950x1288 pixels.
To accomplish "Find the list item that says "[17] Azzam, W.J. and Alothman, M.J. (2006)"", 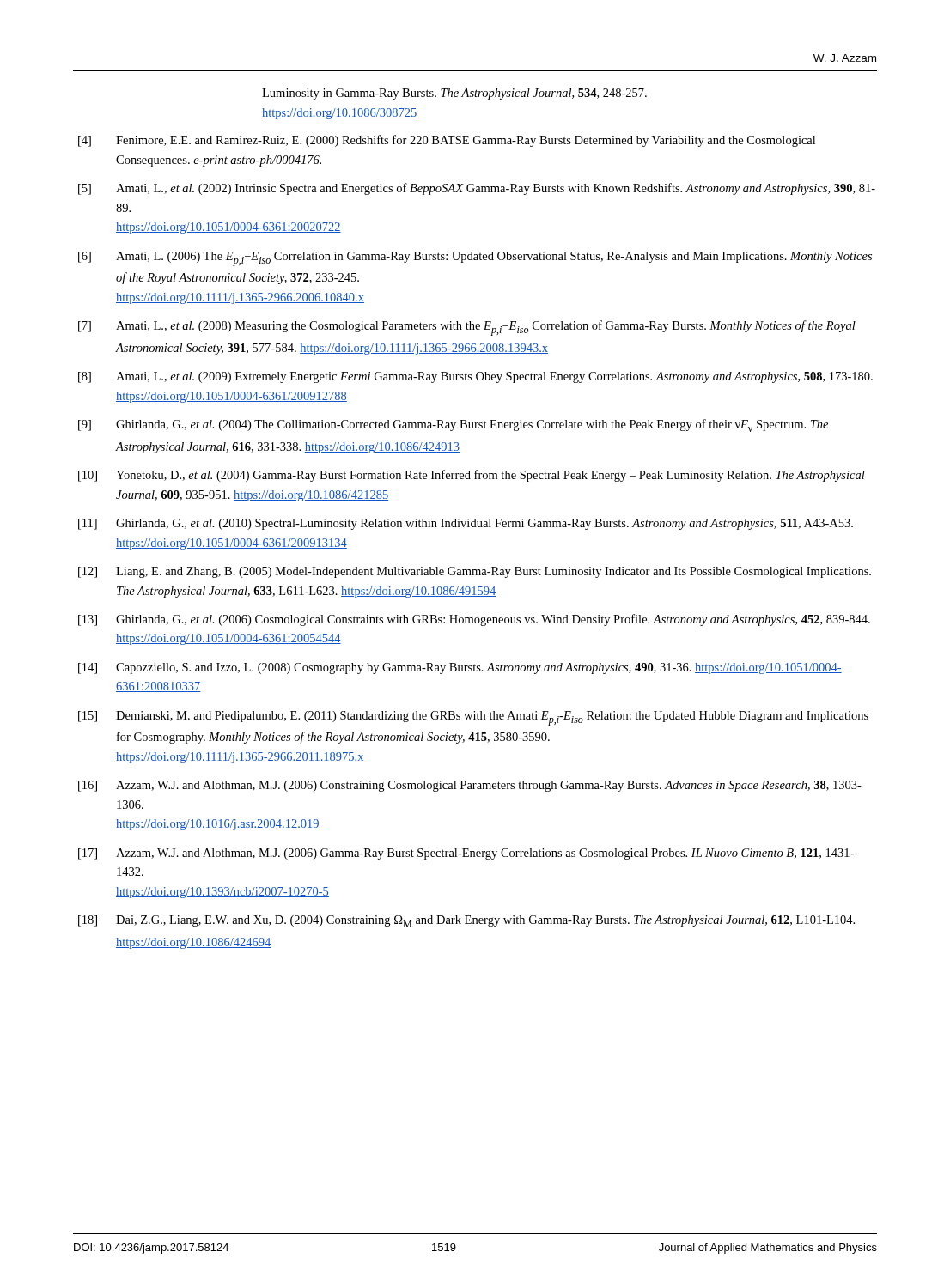I will click(466, 854).
